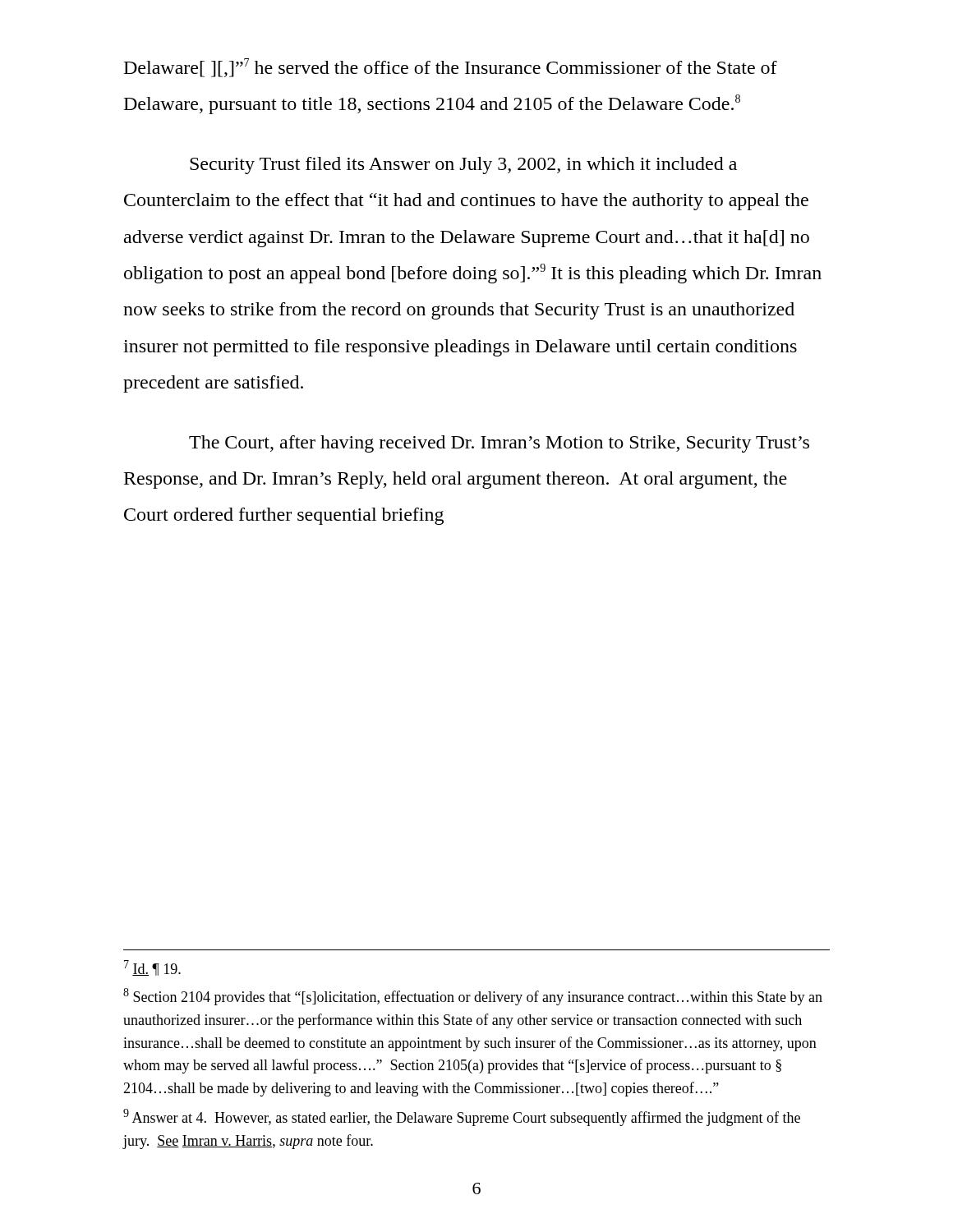Find the text block that says "The Court, after having received Dr. Imran’s"

[467, 478]
